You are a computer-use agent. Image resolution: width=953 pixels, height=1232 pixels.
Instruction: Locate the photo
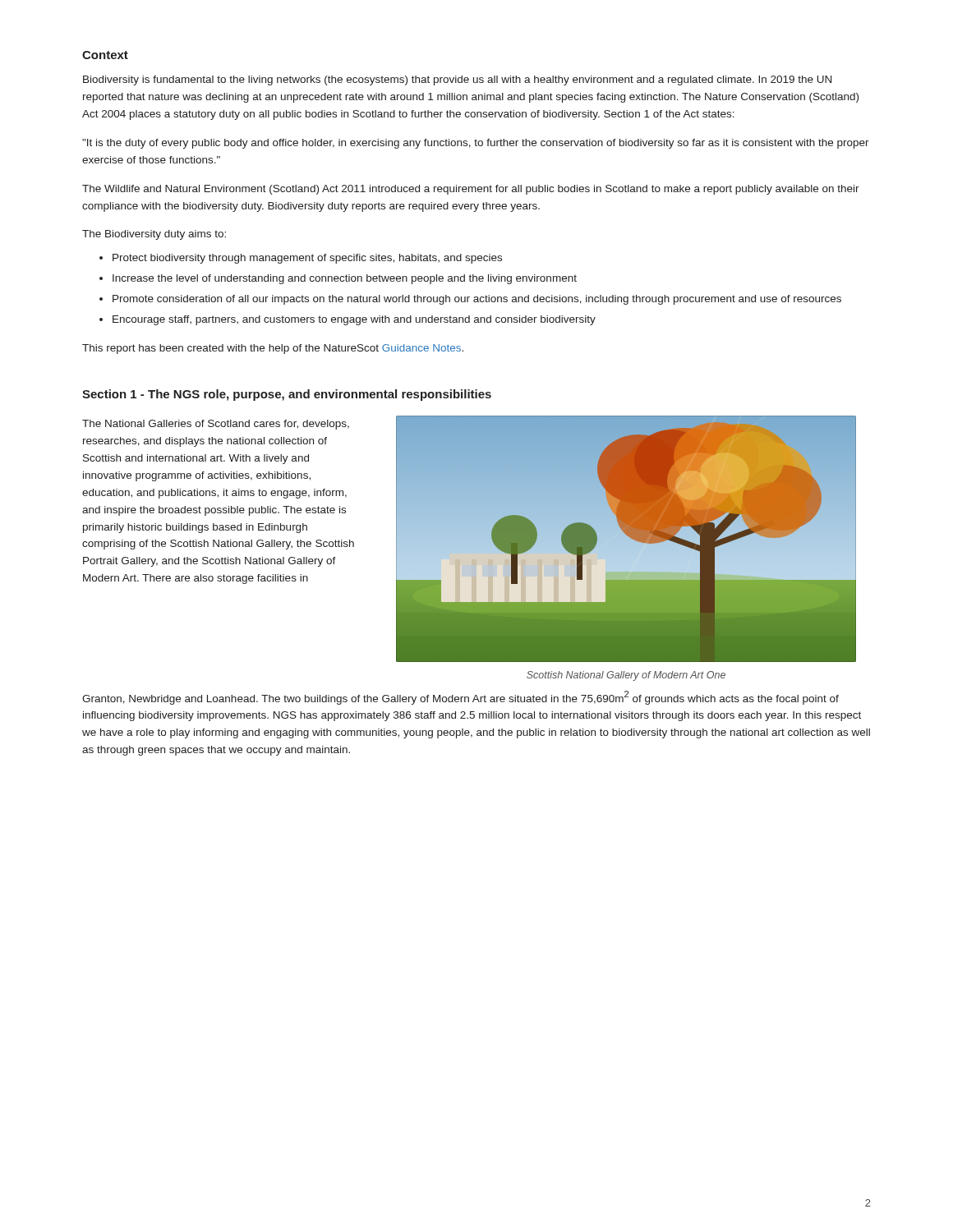pyautogui.click(x=626, y=540)
